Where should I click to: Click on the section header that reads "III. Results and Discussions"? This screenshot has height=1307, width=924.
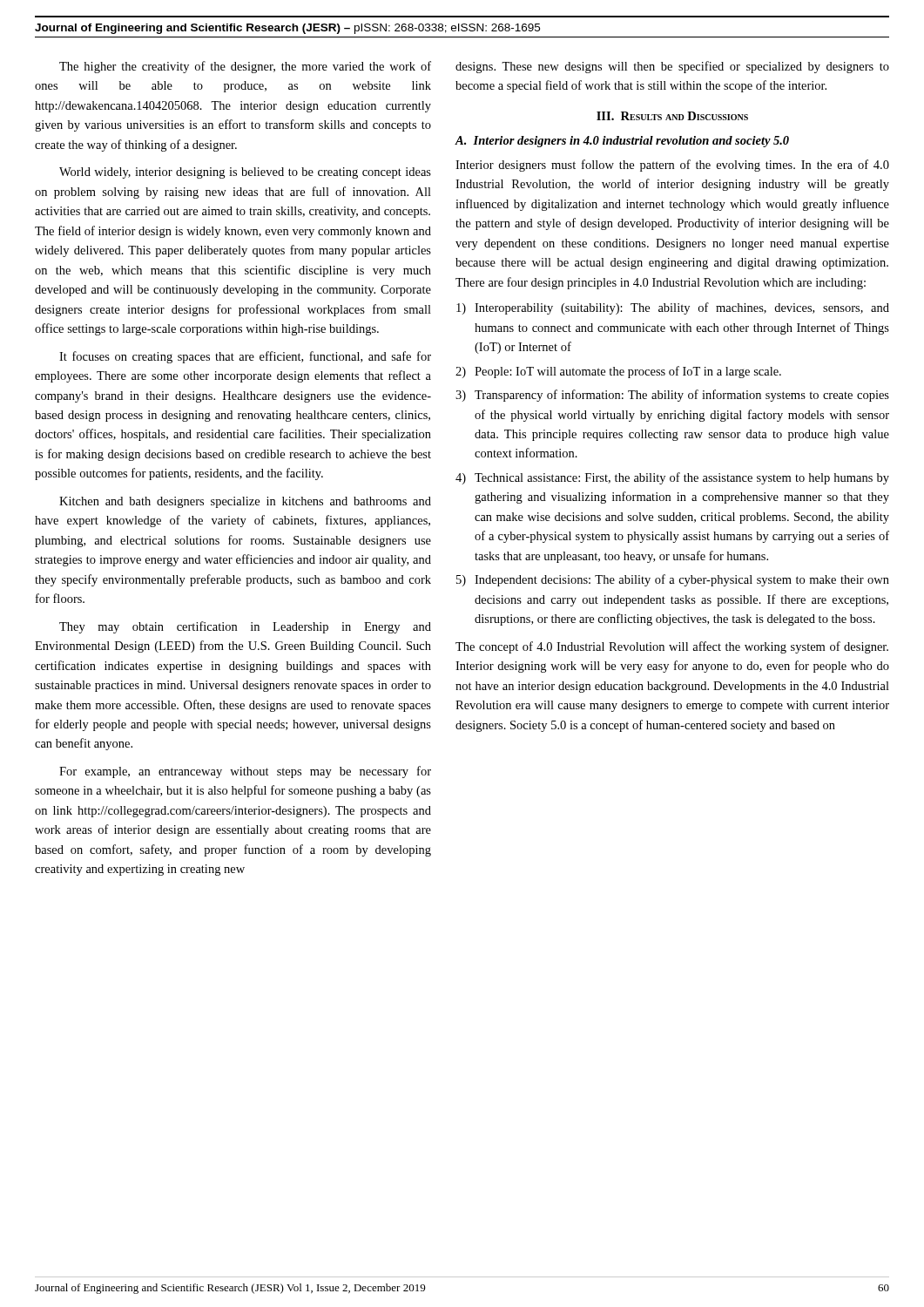pos(672,116)
